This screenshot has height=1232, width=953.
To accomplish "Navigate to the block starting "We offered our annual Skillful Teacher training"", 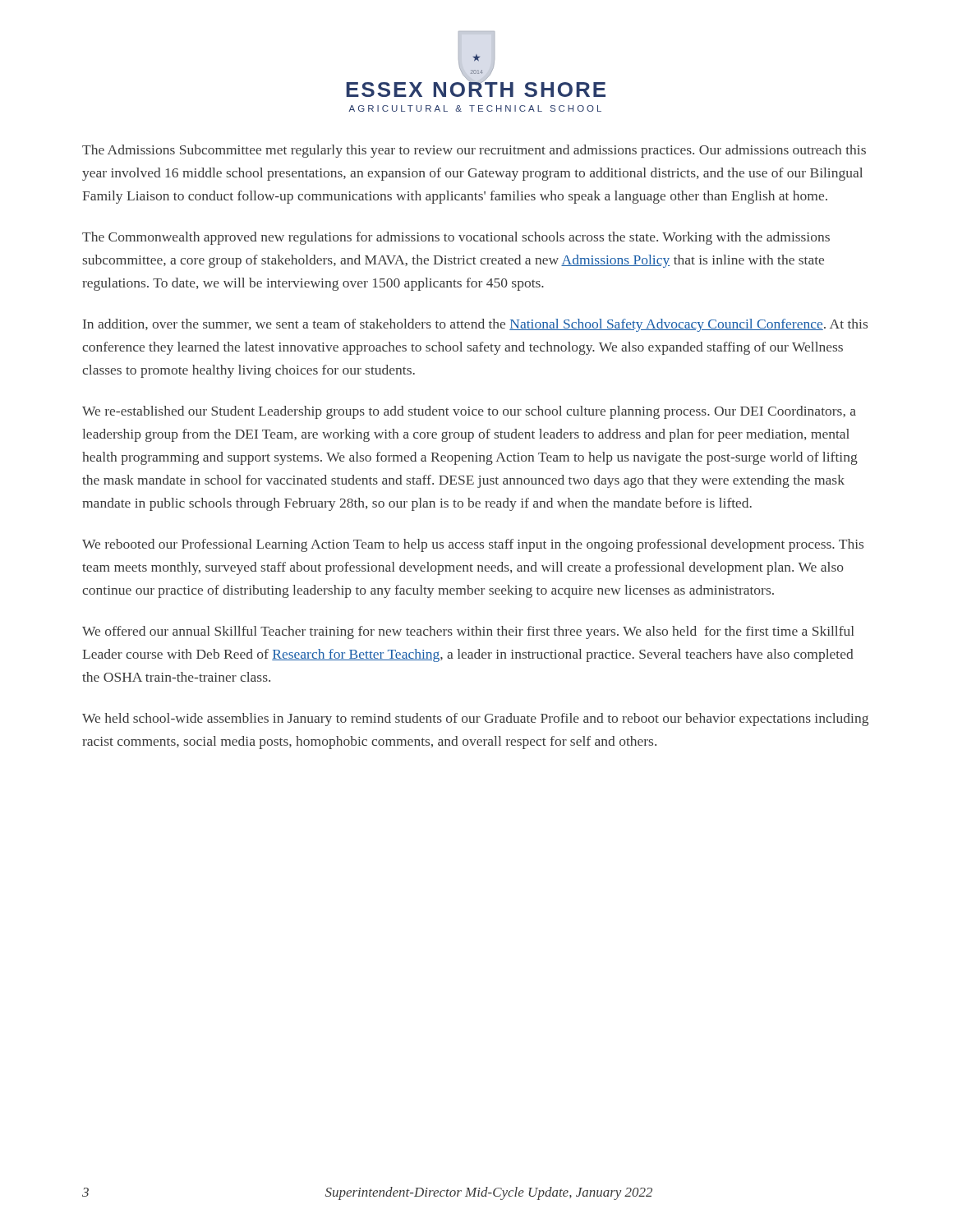I will [468, 654].
